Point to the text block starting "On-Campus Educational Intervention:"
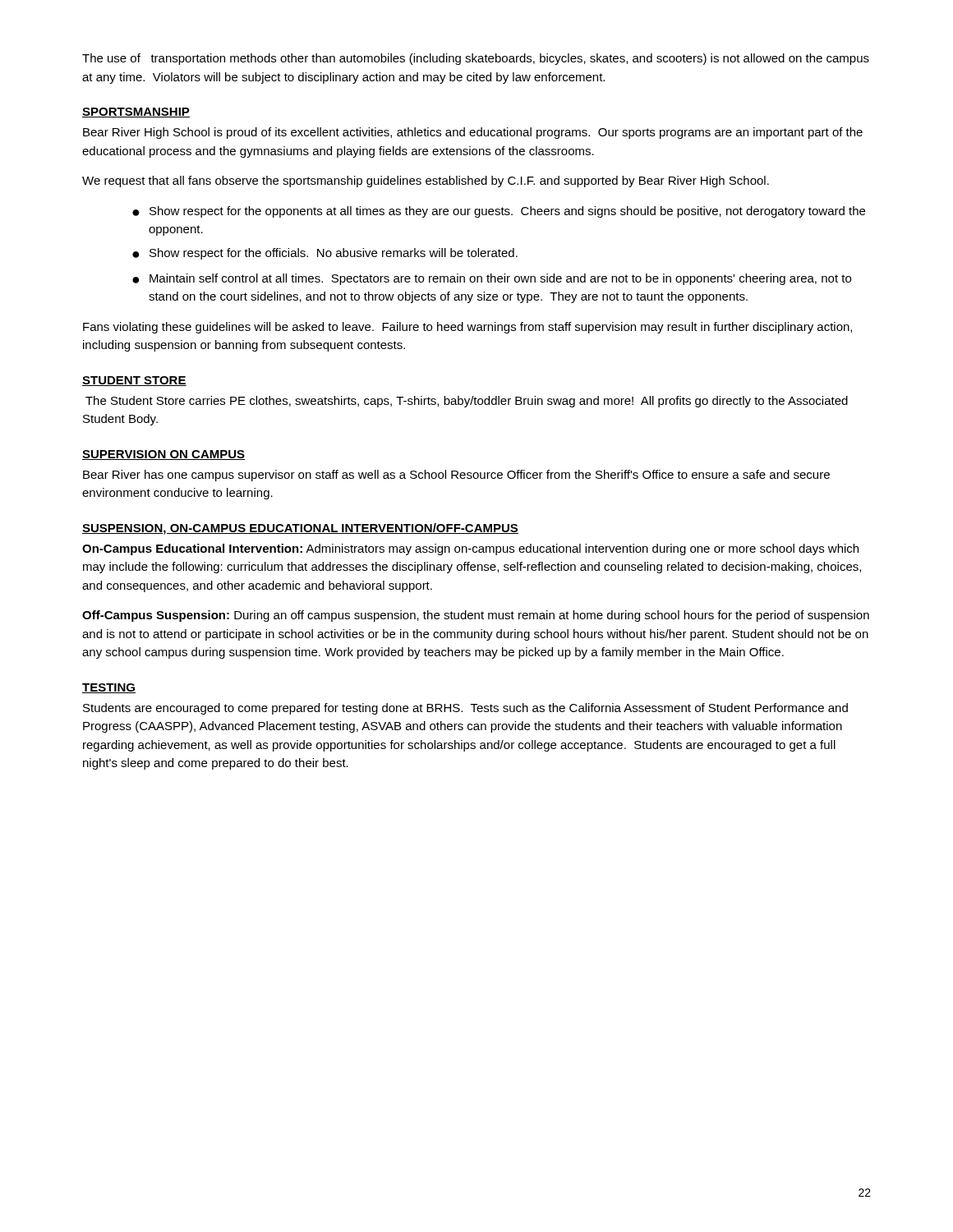 point(476,567)
